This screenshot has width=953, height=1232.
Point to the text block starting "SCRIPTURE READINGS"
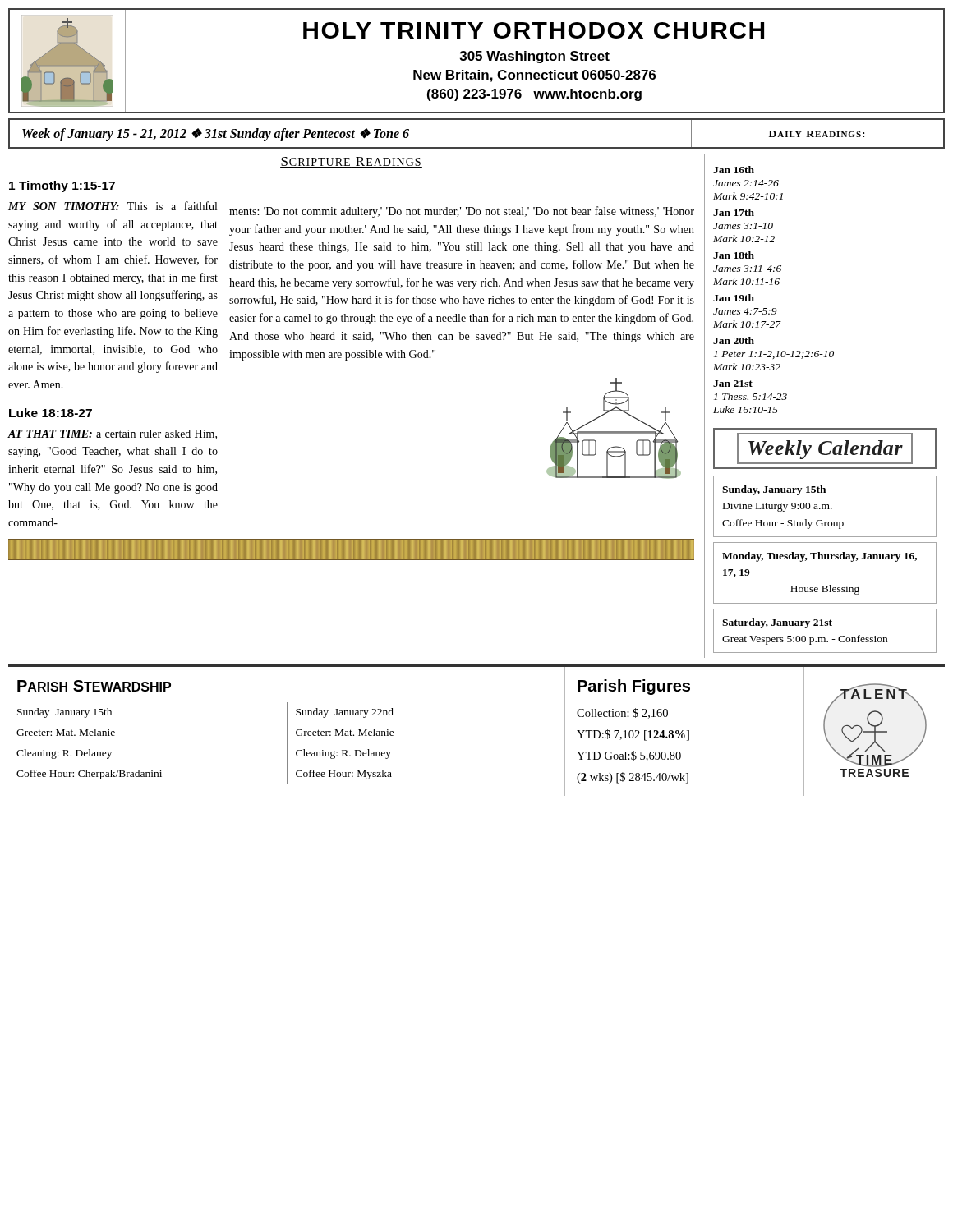[351, 161]
